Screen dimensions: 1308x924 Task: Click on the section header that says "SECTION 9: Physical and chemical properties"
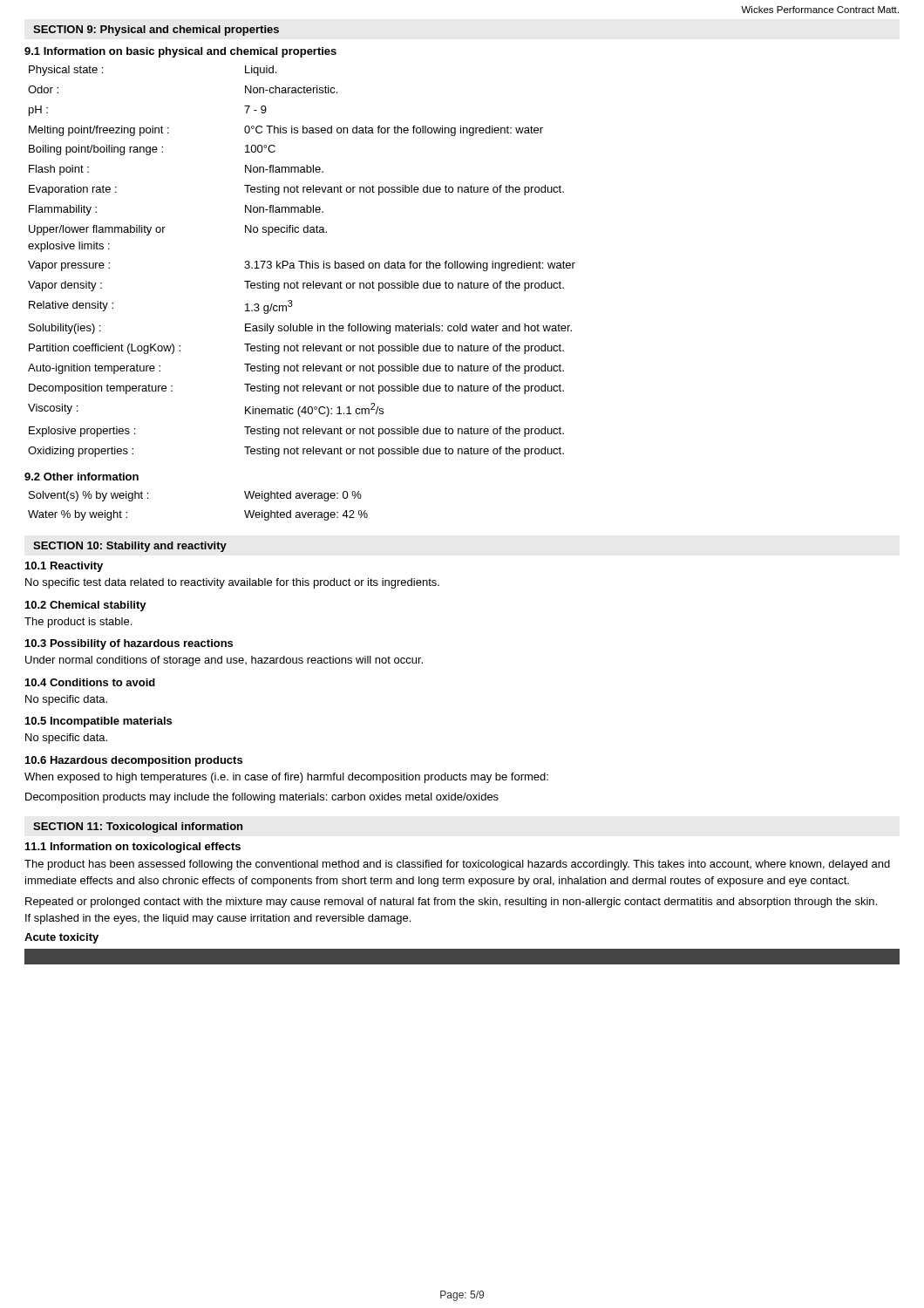[156, 31]
